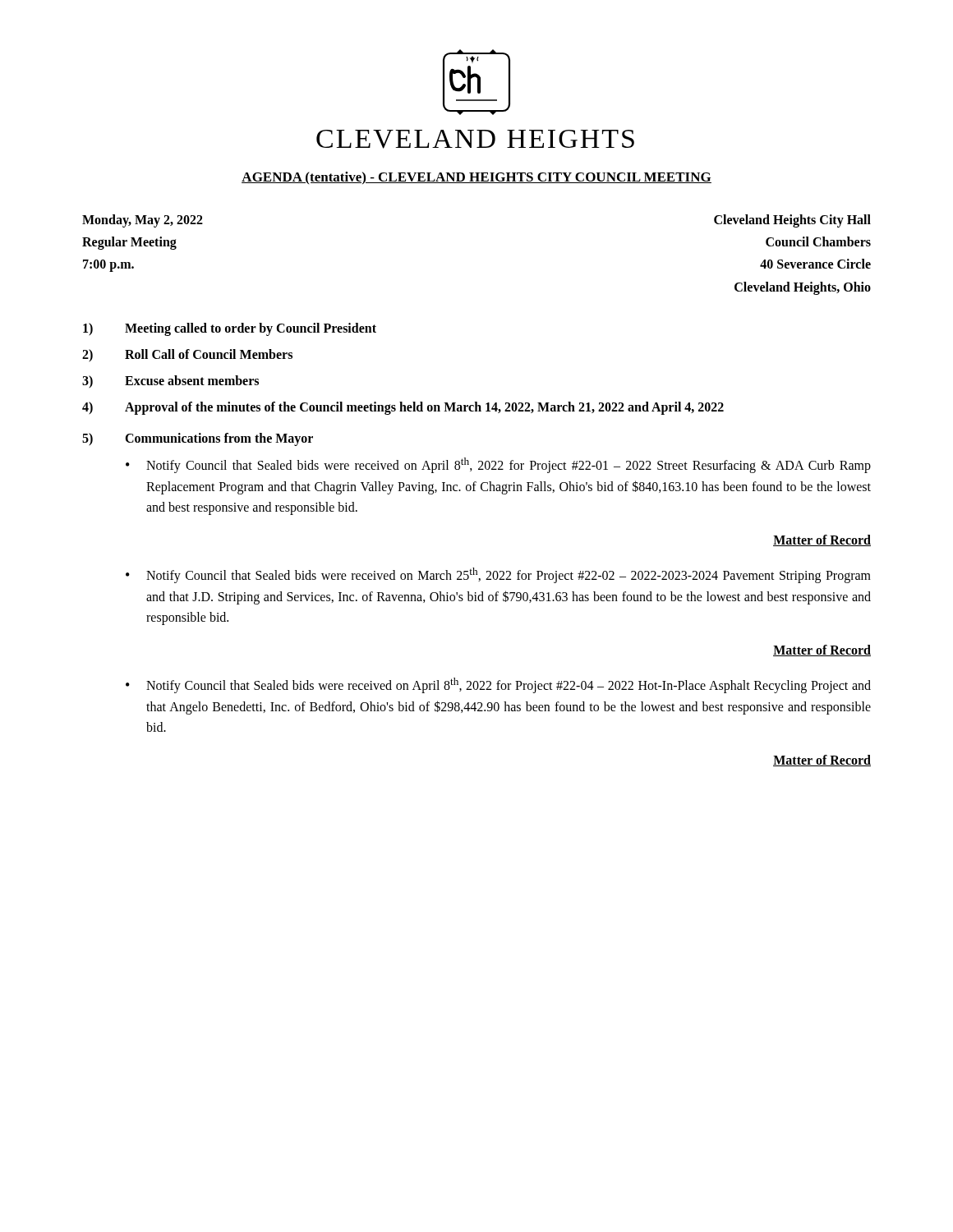Find the list item that reads "4) Approval of the minutes"
This screenshot has height=1232, width=953.
(476, 407)
